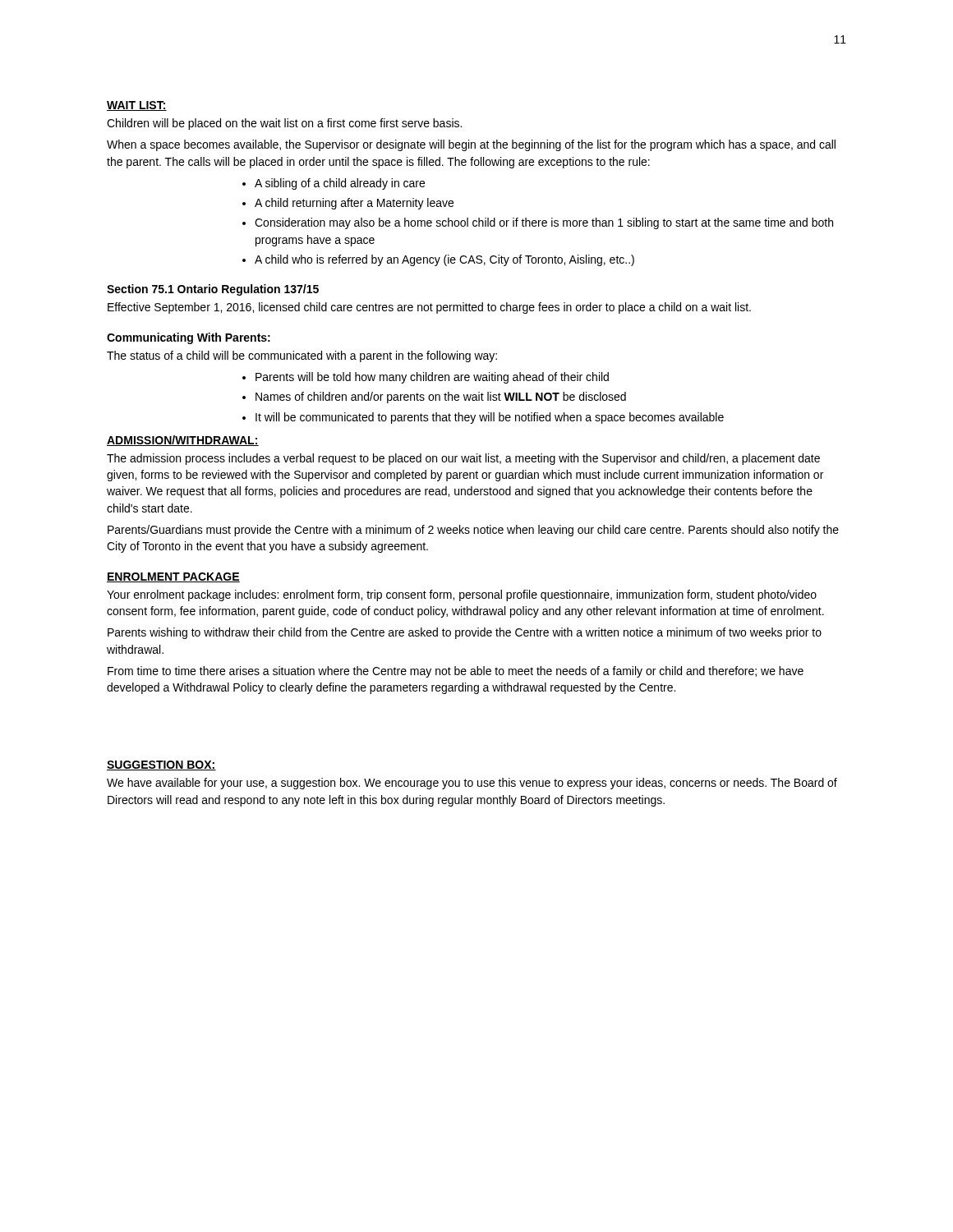Find the text block that reads "We have available for your use,"

coord(476,791)
